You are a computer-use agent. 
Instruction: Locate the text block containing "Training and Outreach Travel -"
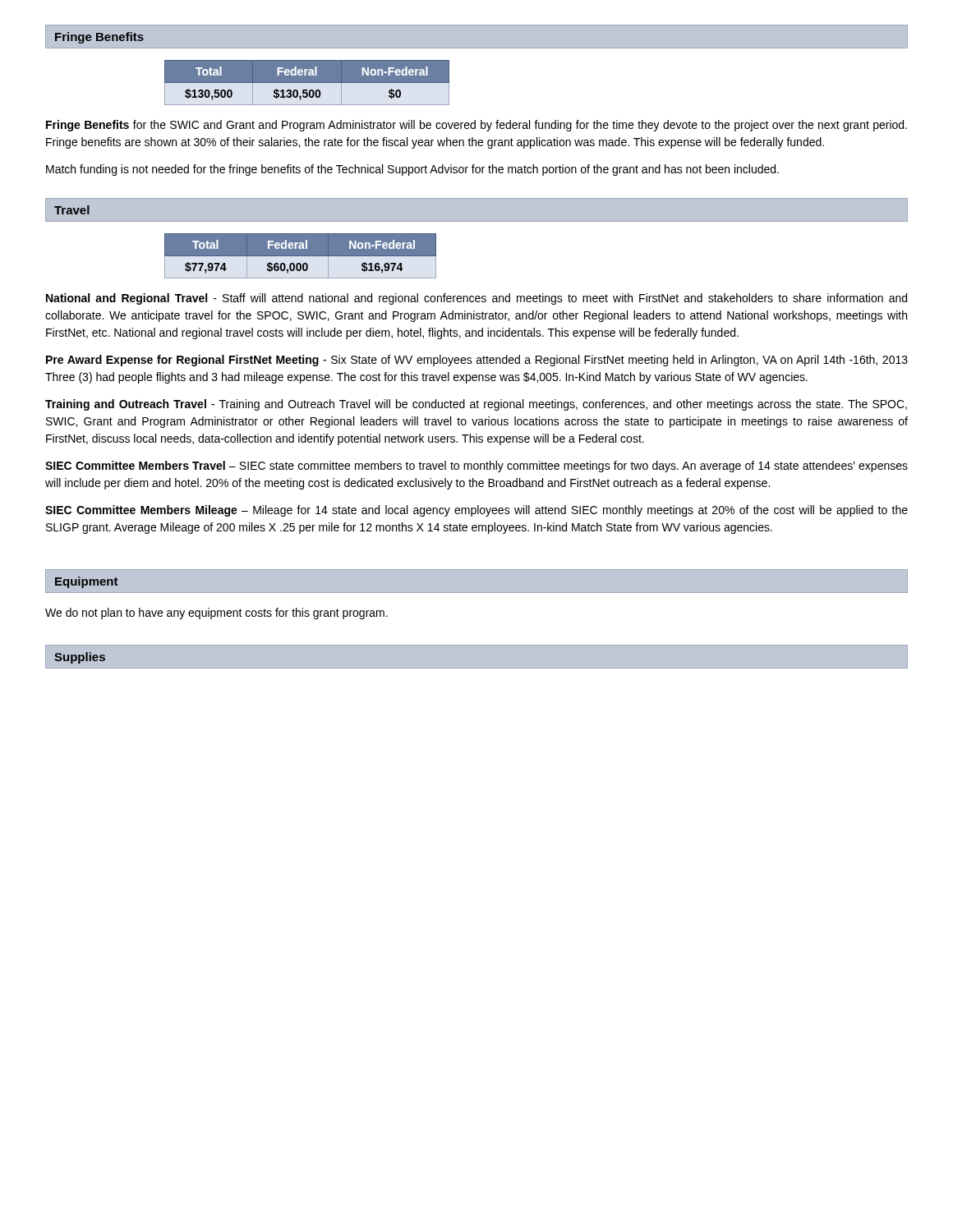click(x=476, y=421)
